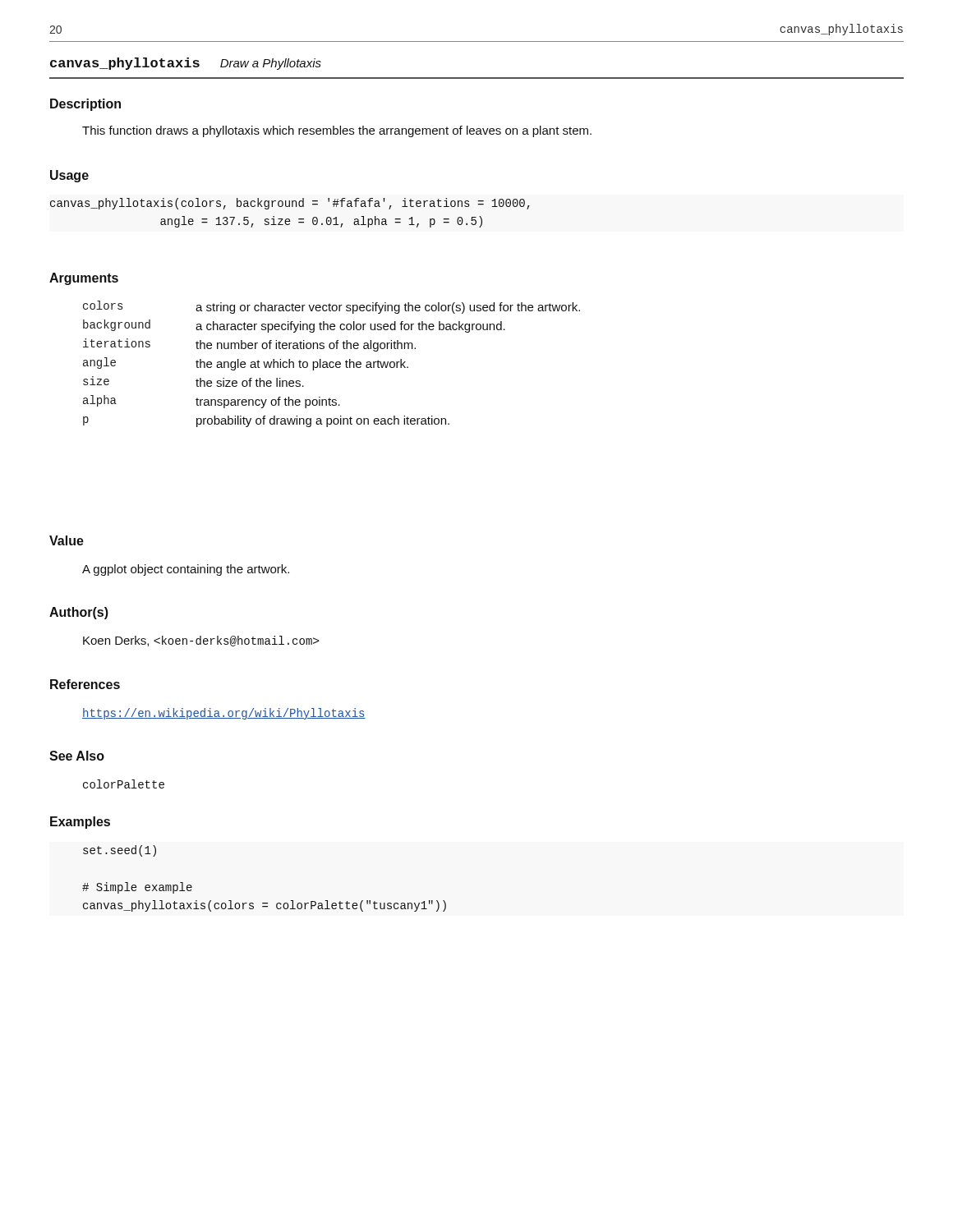Select the text starting "This function draws a phyllotaxis which"
The height and width of the screenshot is (1232, 953).
tap(337, 130)
